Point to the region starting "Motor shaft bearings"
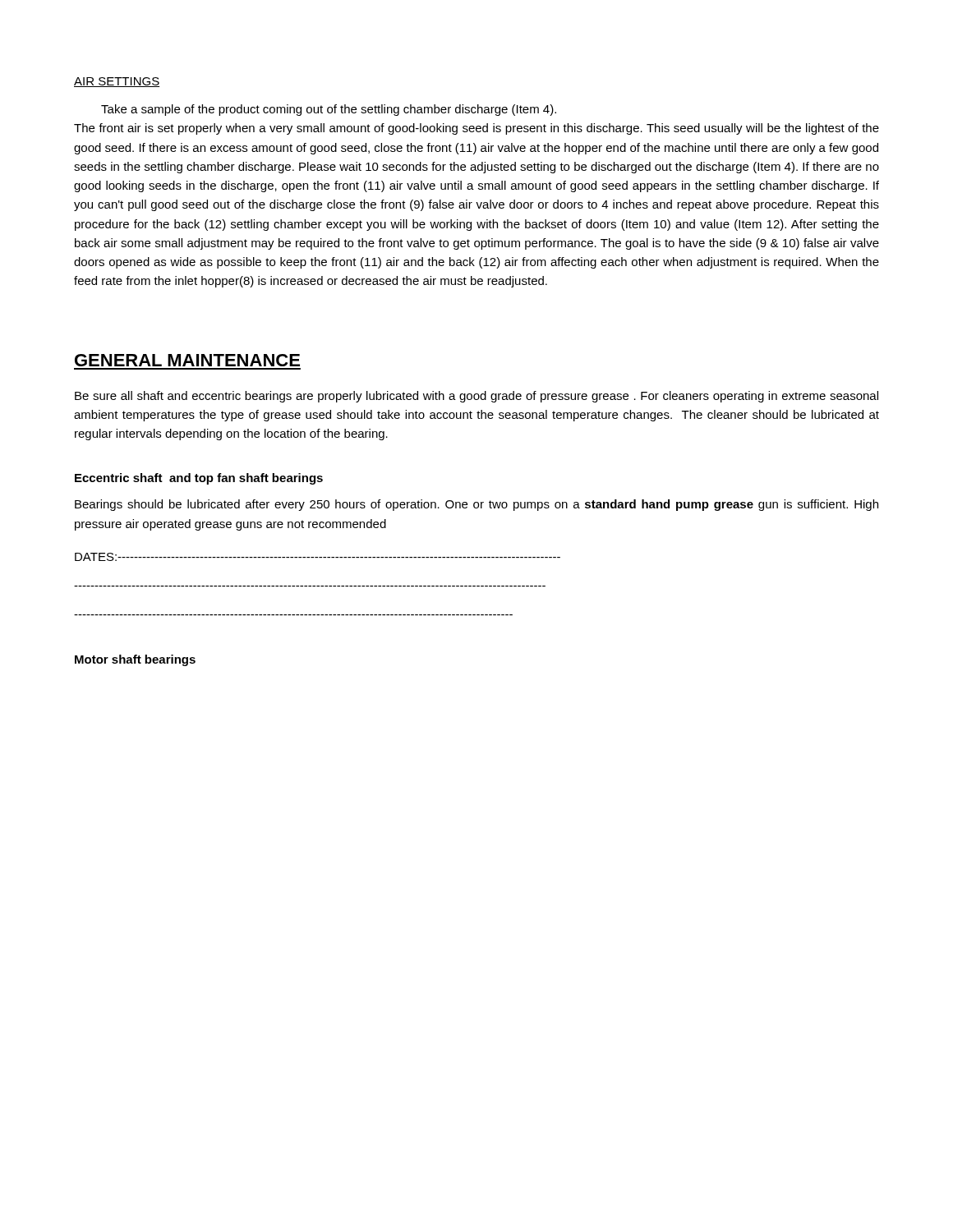The image size is (953, 1232). coord(135,659)
